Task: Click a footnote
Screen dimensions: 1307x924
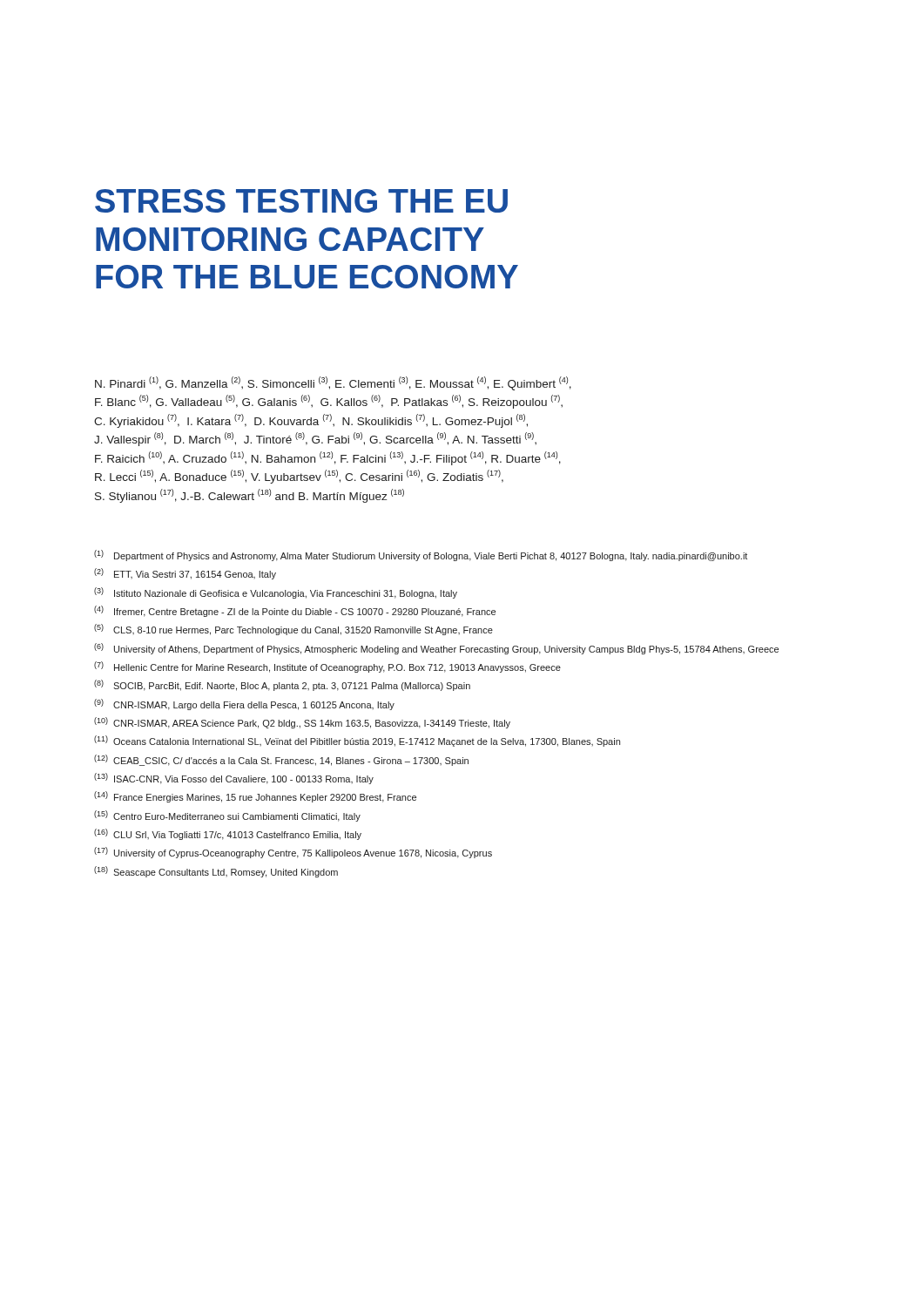Action: [470, 715]
